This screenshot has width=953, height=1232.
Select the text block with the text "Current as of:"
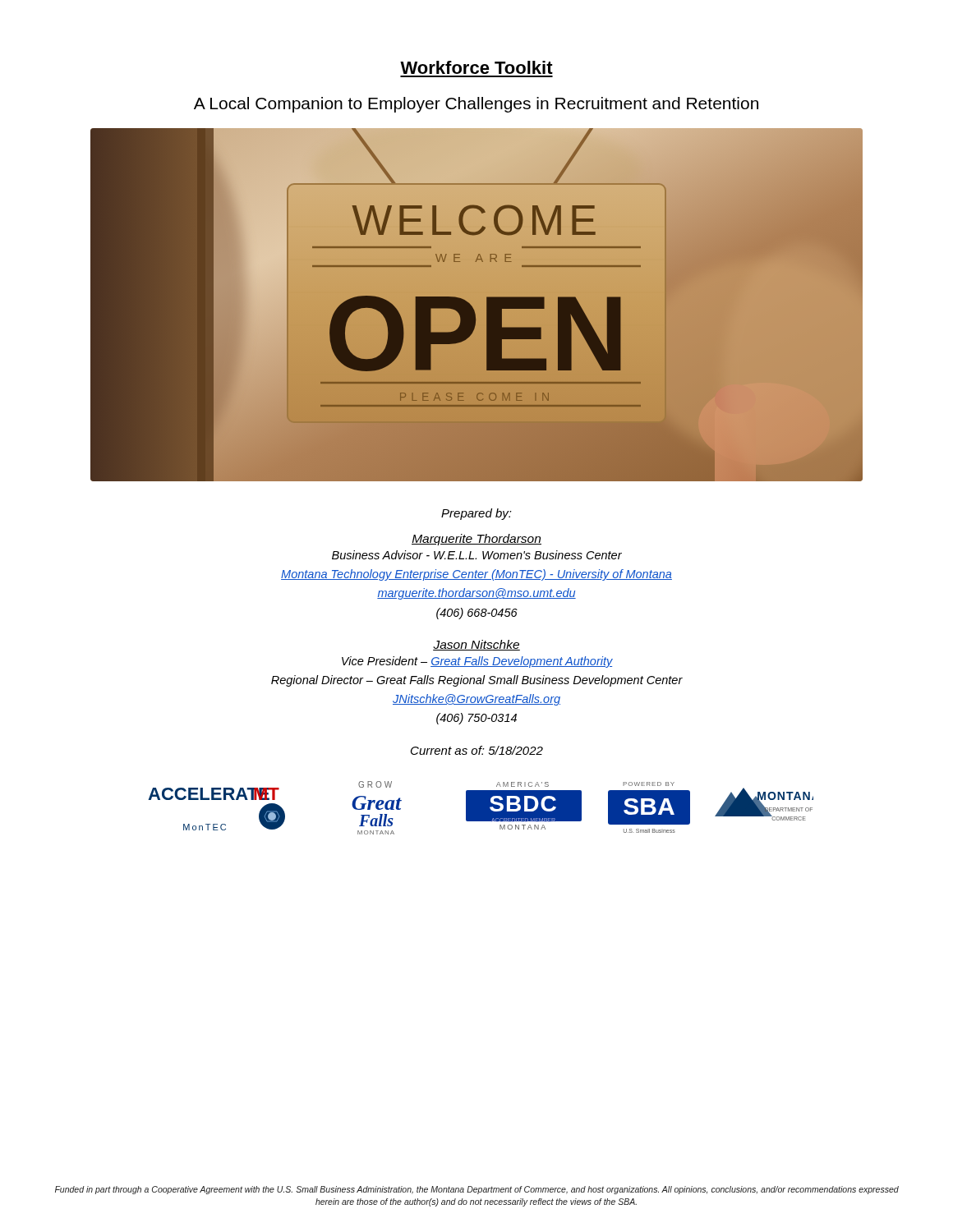pos(476,750)
